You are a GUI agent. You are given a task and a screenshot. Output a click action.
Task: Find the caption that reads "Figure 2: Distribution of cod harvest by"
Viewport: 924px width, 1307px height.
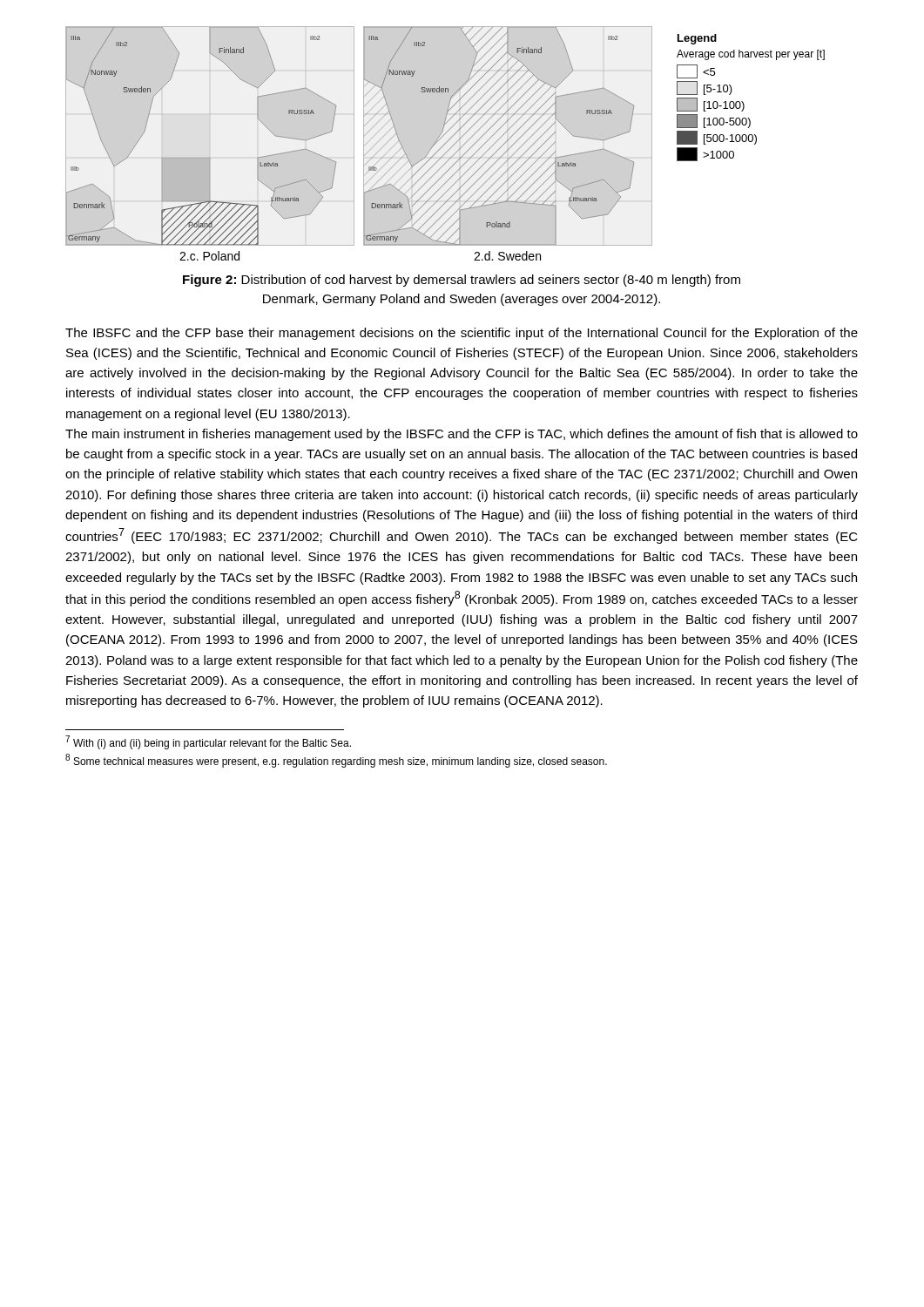(462, 289)
